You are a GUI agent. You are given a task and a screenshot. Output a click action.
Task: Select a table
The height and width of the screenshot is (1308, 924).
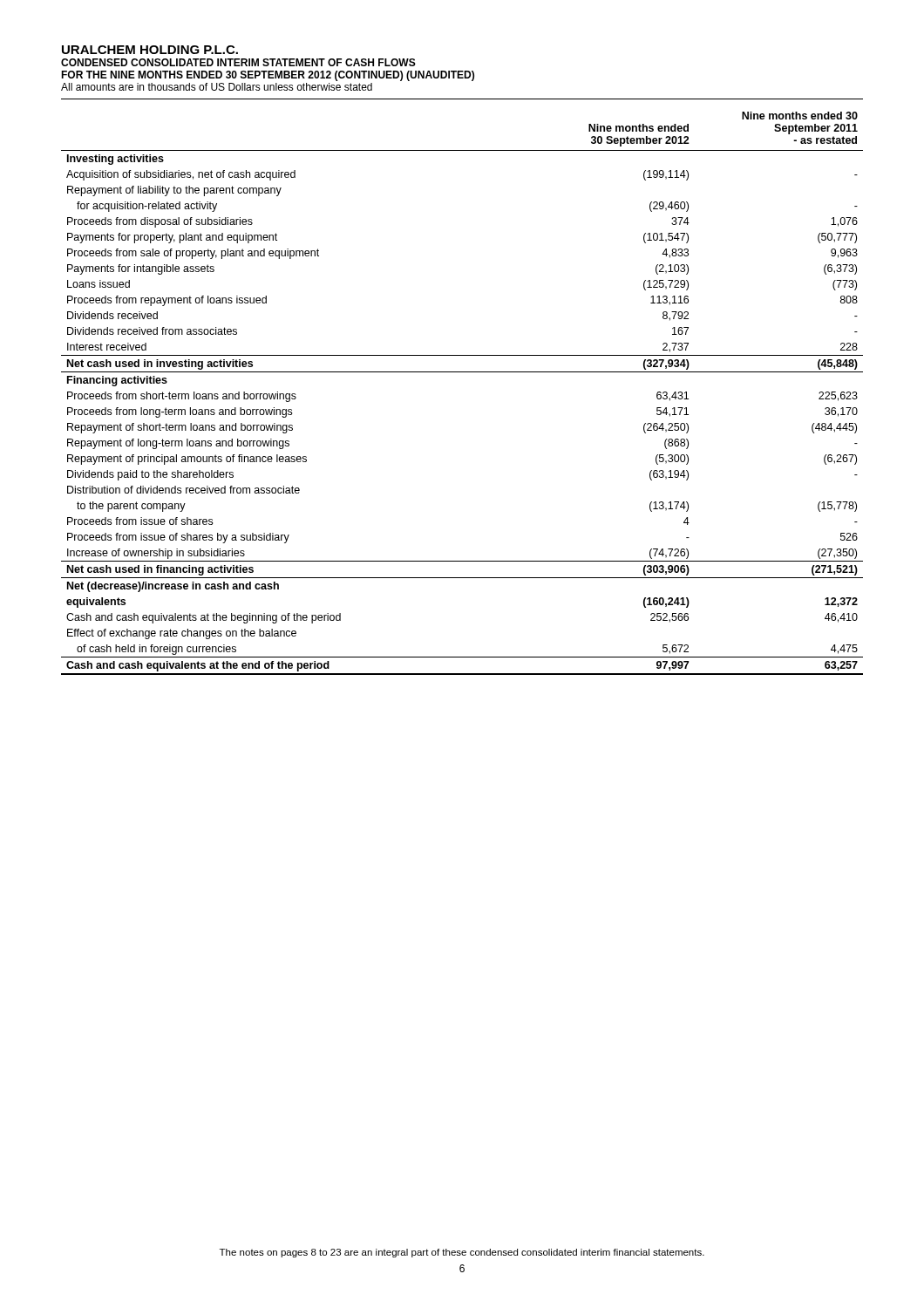462,392
